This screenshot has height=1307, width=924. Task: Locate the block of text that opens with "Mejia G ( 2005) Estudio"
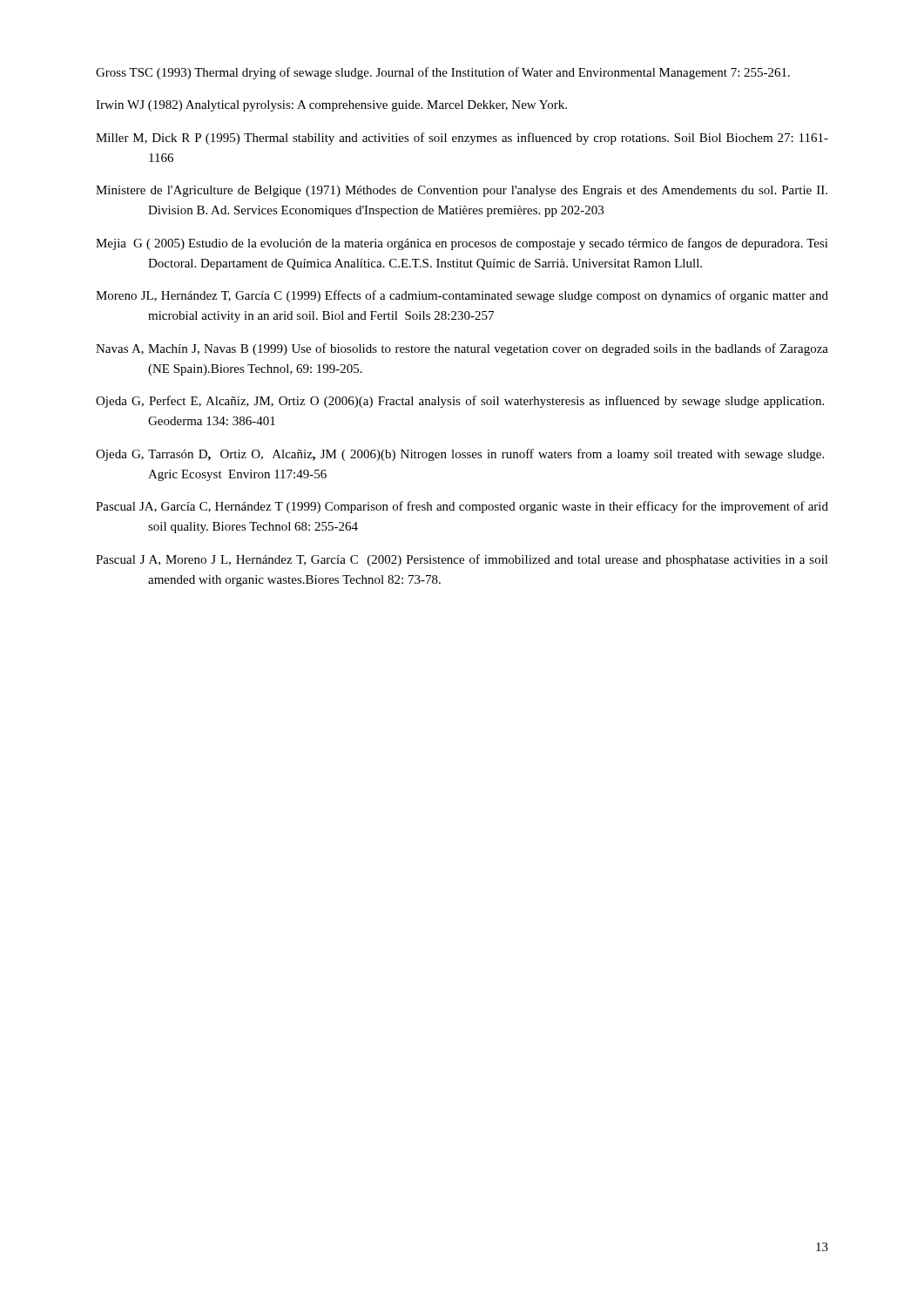tap(462, 253)
